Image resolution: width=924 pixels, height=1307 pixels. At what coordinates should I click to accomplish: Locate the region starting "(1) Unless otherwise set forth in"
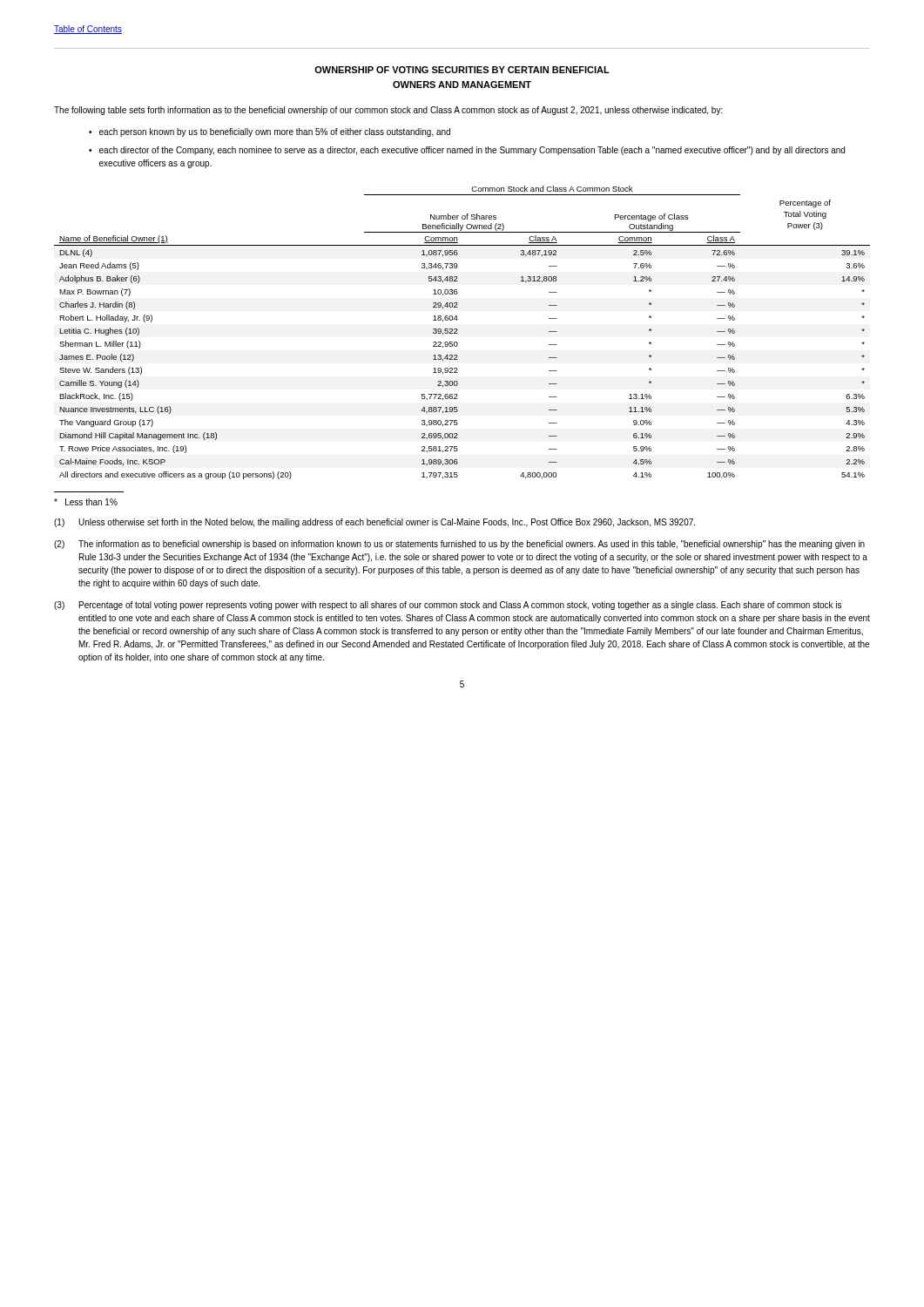coord(375,522)
